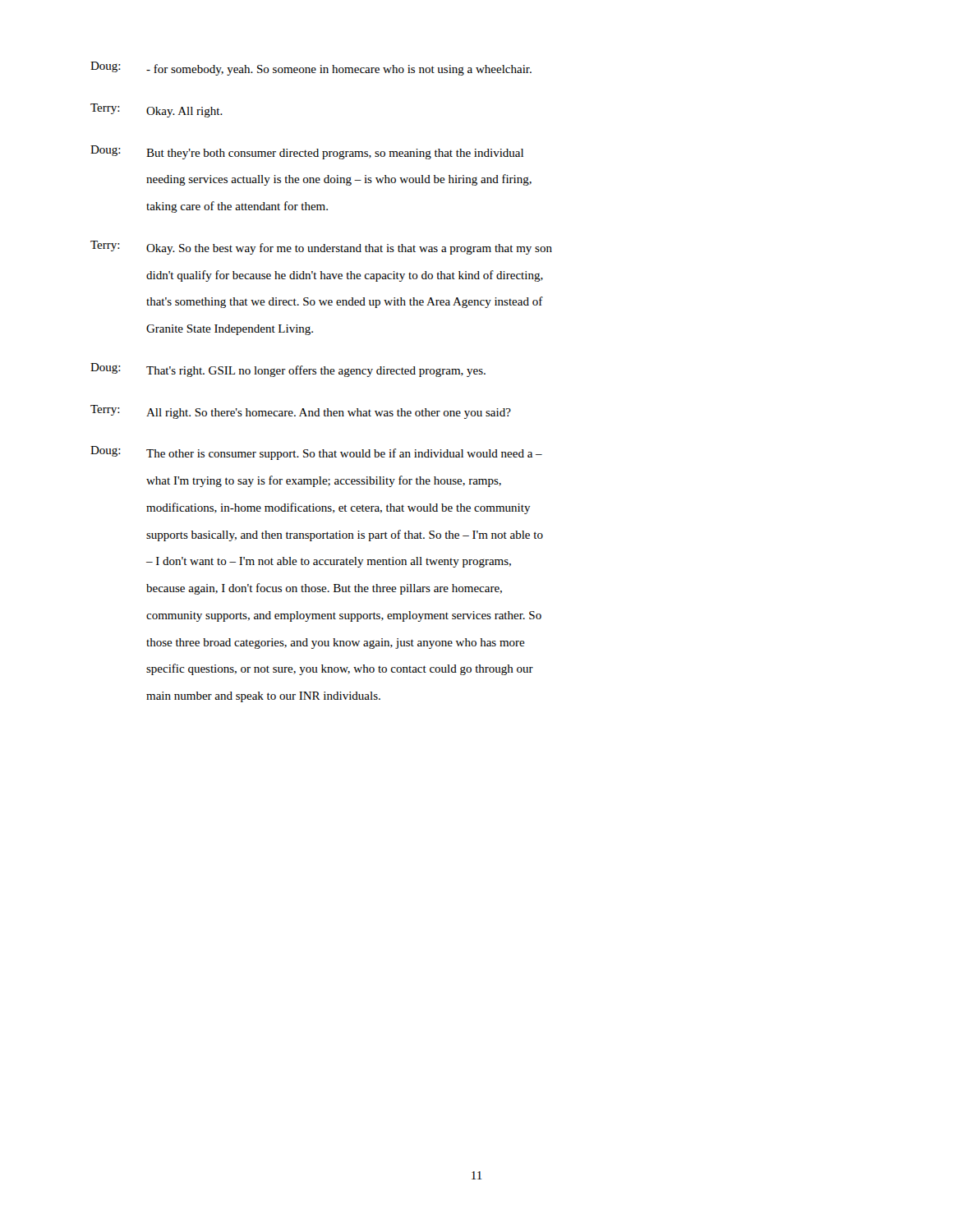Locate the text starting "Doug: That's right. GSIL no longer offers"
The height and width of the screenshot is (1232, 953).
pyautogui.click(x=288, y=371)
